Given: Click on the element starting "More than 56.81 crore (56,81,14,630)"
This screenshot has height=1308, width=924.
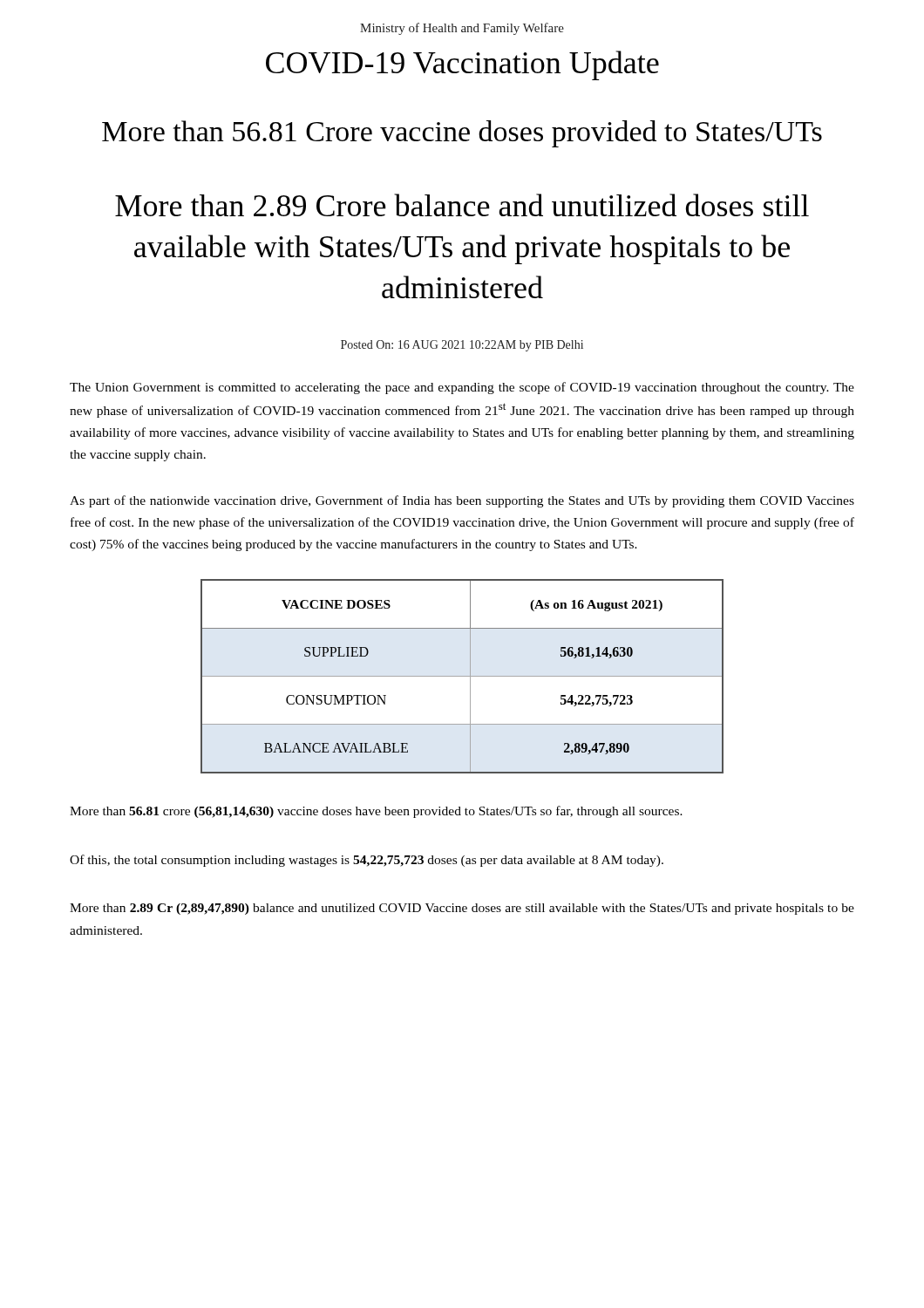Looking at the screenshot, I should (376, 811).
